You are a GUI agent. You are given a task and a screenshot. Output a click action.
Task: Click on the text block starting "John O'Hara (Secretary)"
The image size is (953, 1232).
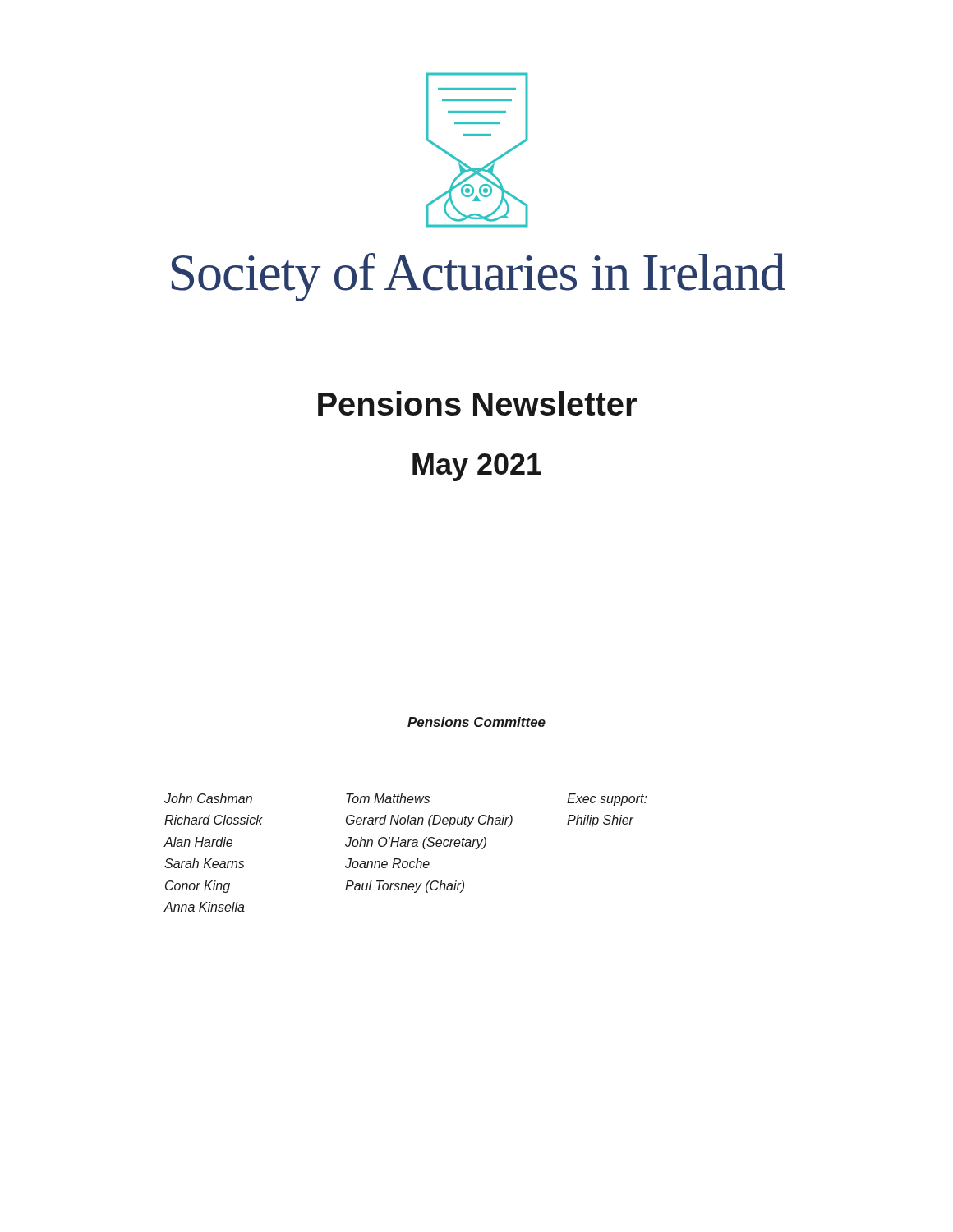coord(416,842)
